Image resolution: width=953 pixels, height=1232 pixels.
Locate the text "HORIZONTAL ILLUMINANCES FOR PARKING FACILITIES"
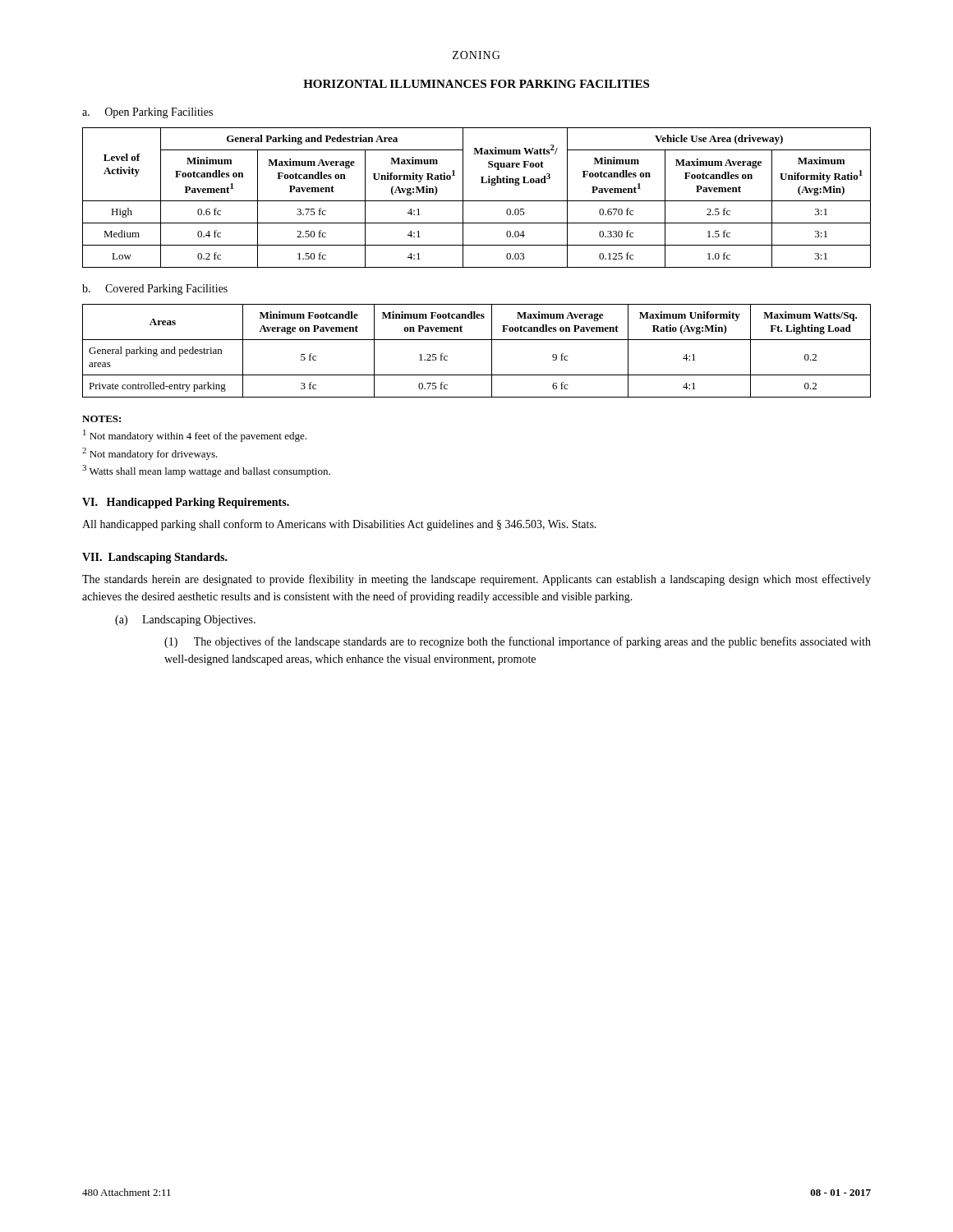click(476, 84)
